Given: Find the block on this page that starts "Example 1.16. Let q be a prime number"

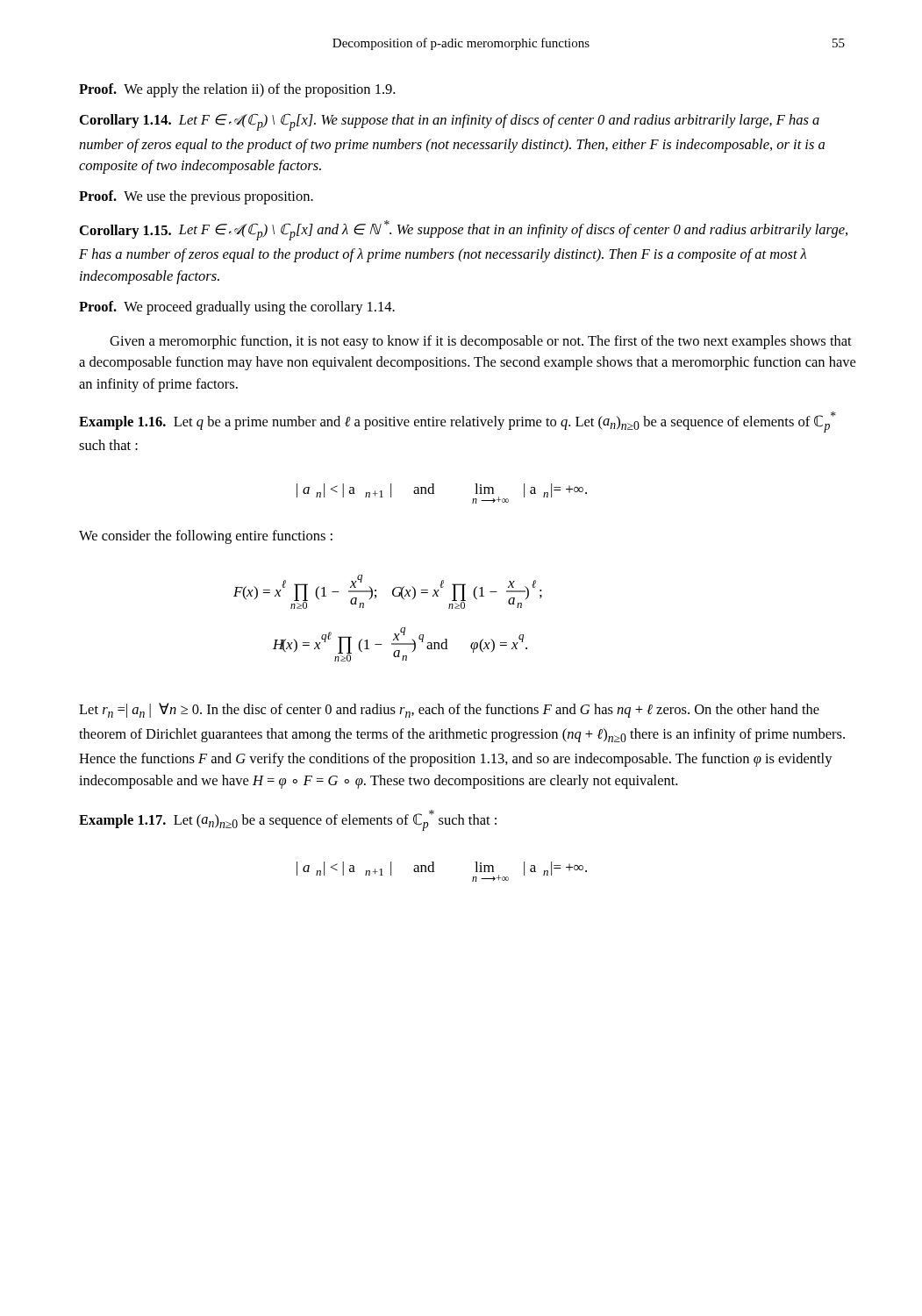Looking at the screenshot, I should pyautogui.click(x=470, y=432).
